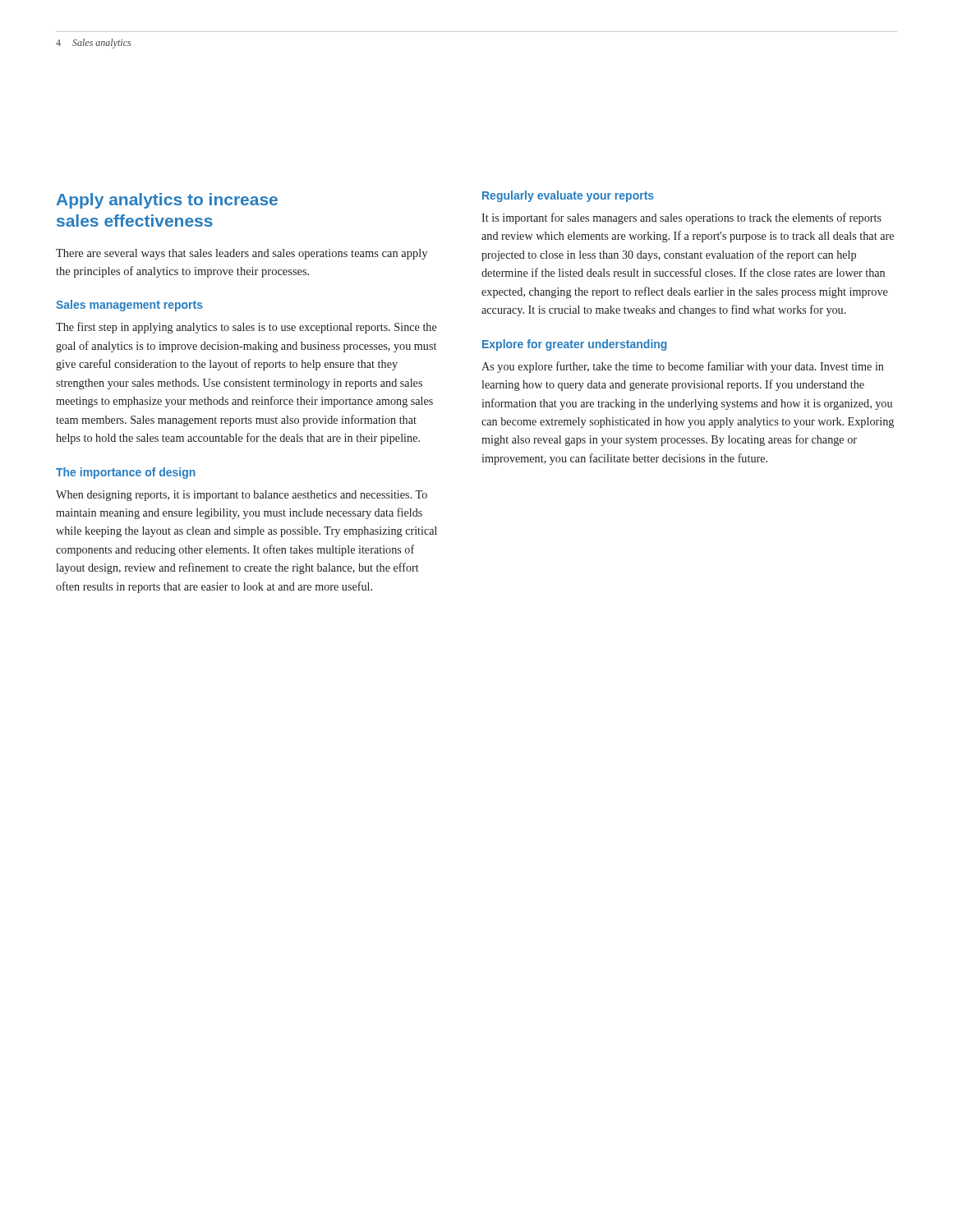Image resolution: width=953 pixels, height=1232 pixels.
Task: Find the section header that says "Regularly evaluate your"
Action: 568,195
